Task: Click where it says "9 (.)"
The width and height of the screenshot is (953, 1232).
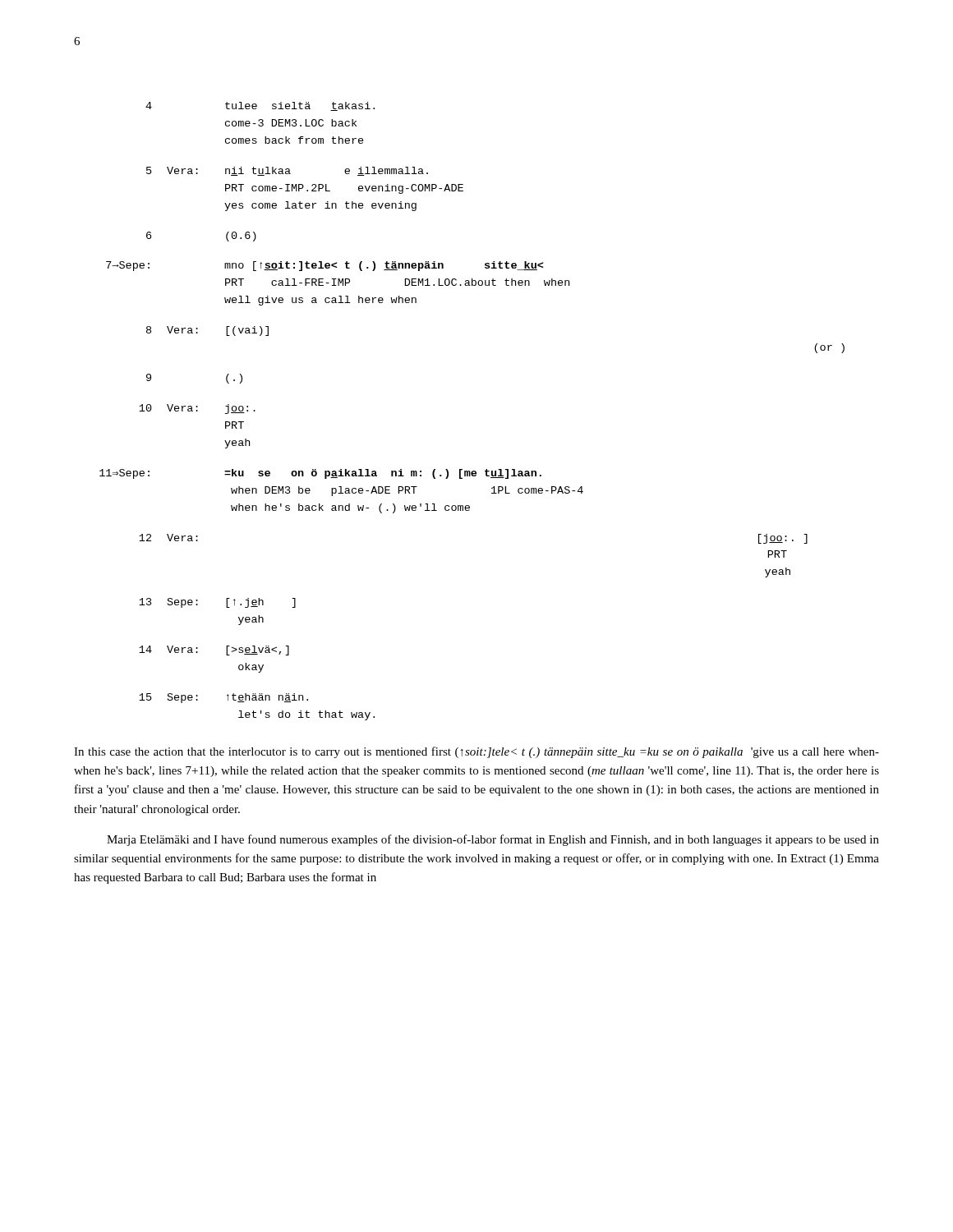Action: (148, 378)
